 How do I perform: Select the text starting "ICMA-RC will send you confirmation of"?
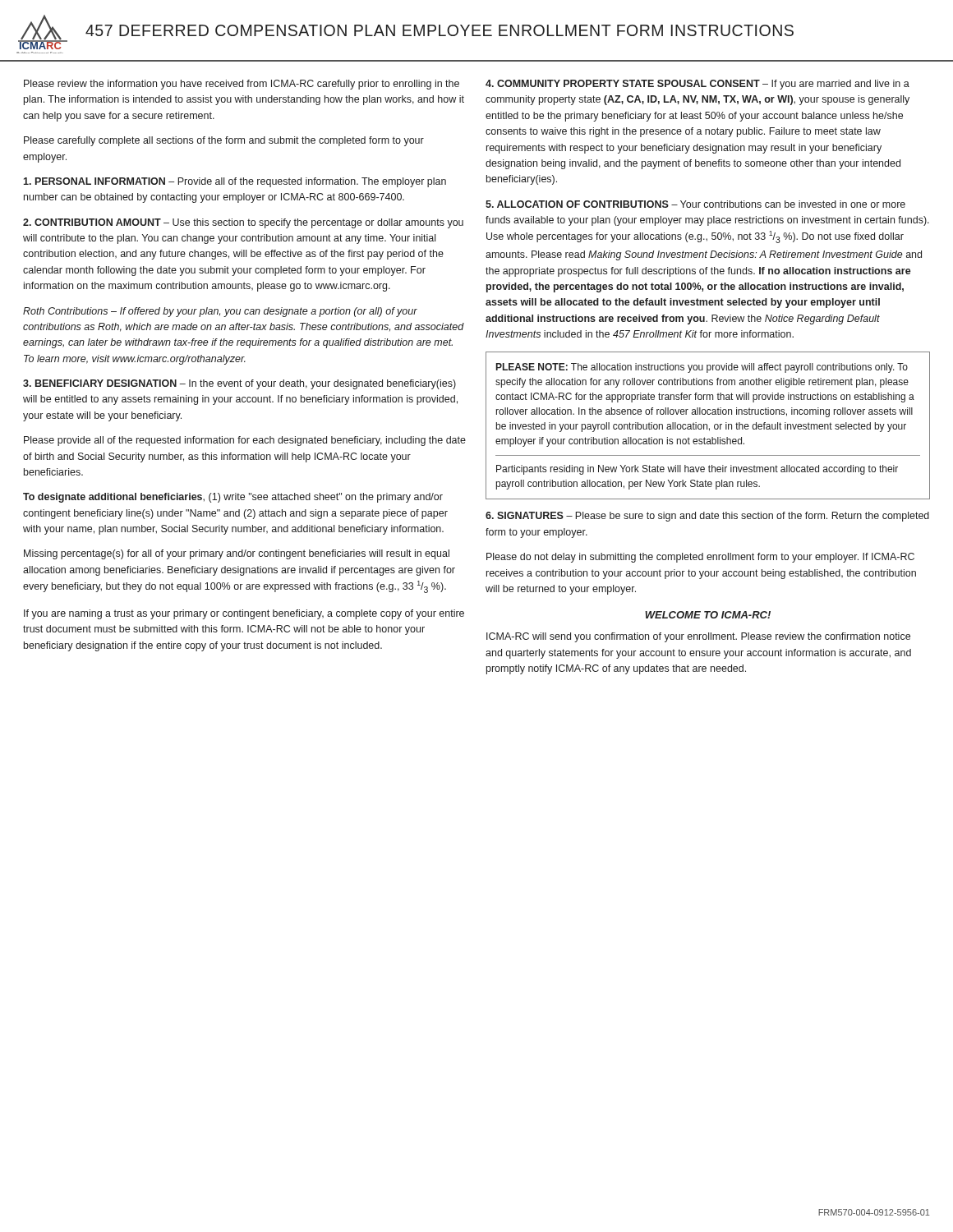pos(698,653)
